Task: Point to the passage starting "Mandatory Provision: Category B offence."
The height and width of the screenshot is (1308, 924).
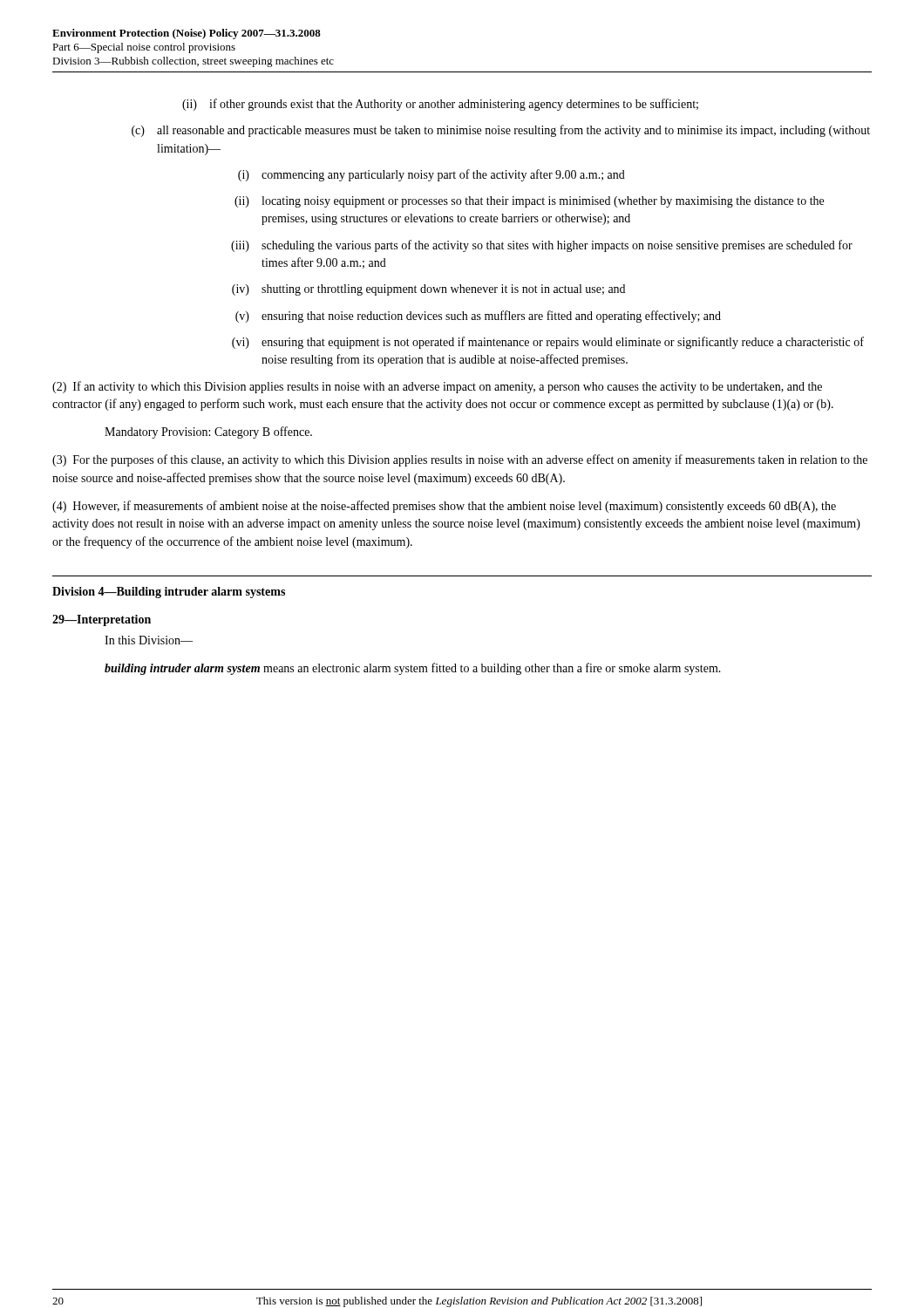Action: pyautogui.click(x=209, y=432)
